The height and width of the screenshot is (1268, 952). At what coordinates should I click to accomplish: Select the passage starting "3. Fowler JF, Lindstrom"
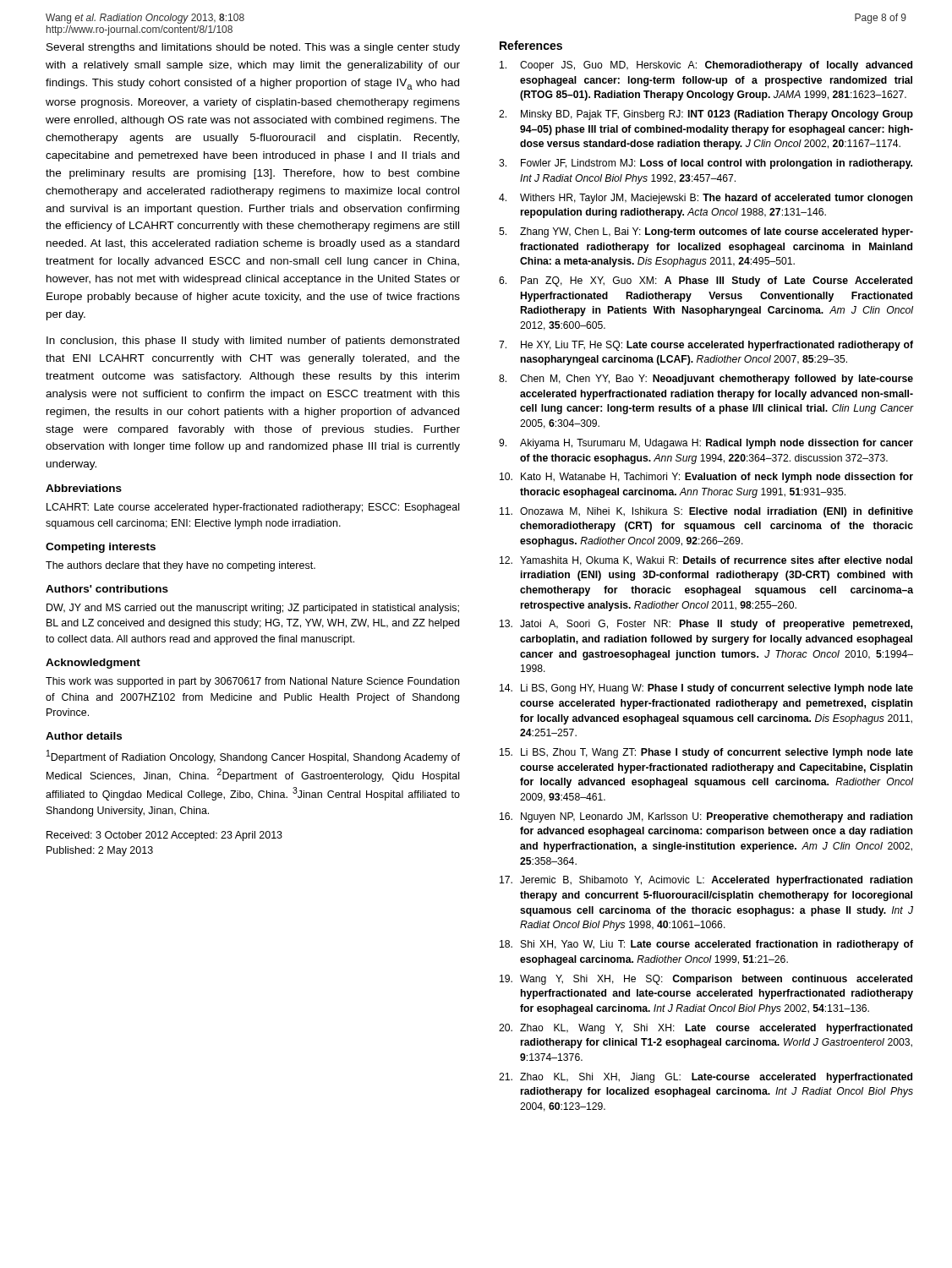[706, 171]
